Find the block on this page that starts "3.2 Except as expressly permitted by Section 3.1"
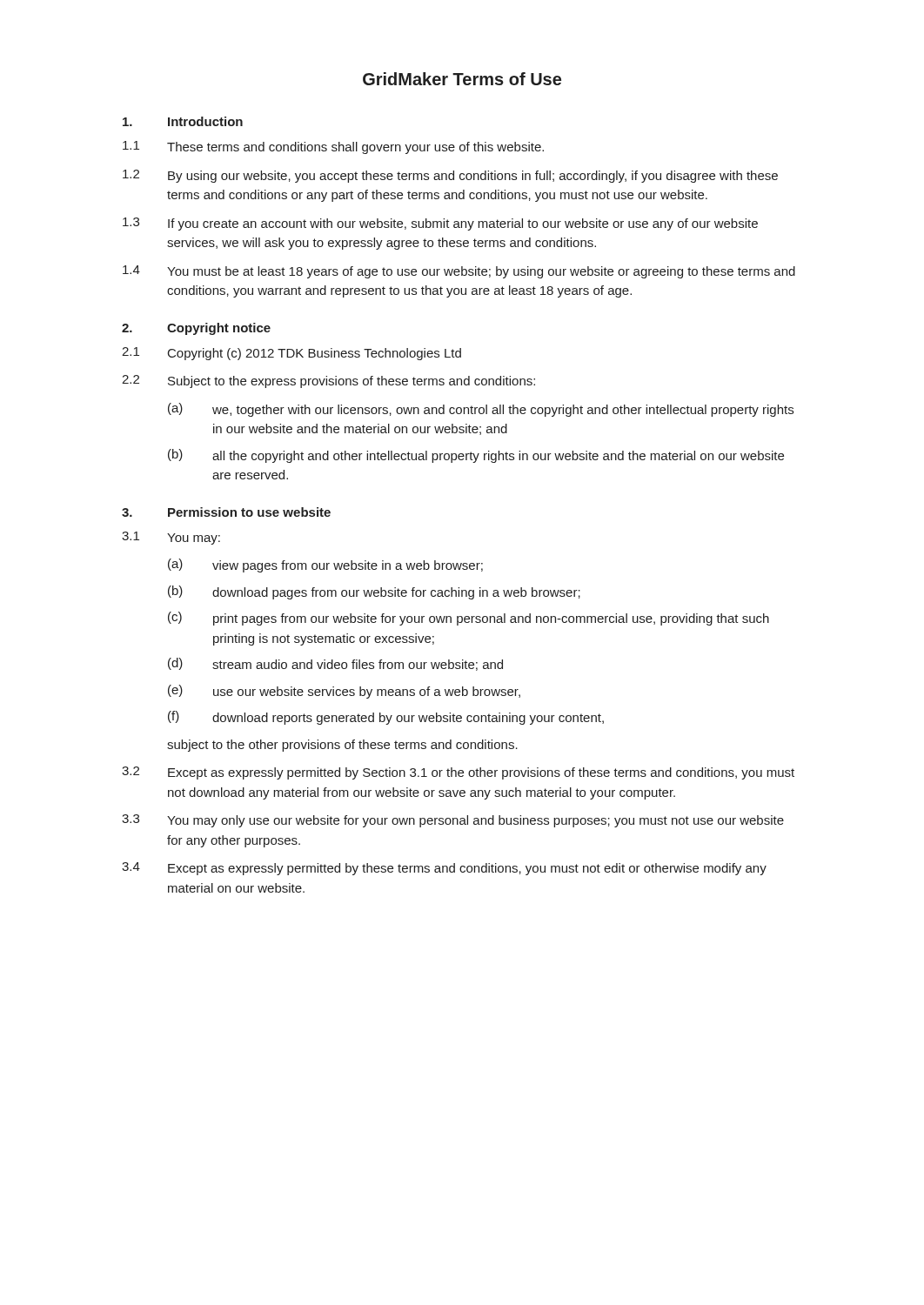The image size is (924, 1305). (x=462, y=783)
